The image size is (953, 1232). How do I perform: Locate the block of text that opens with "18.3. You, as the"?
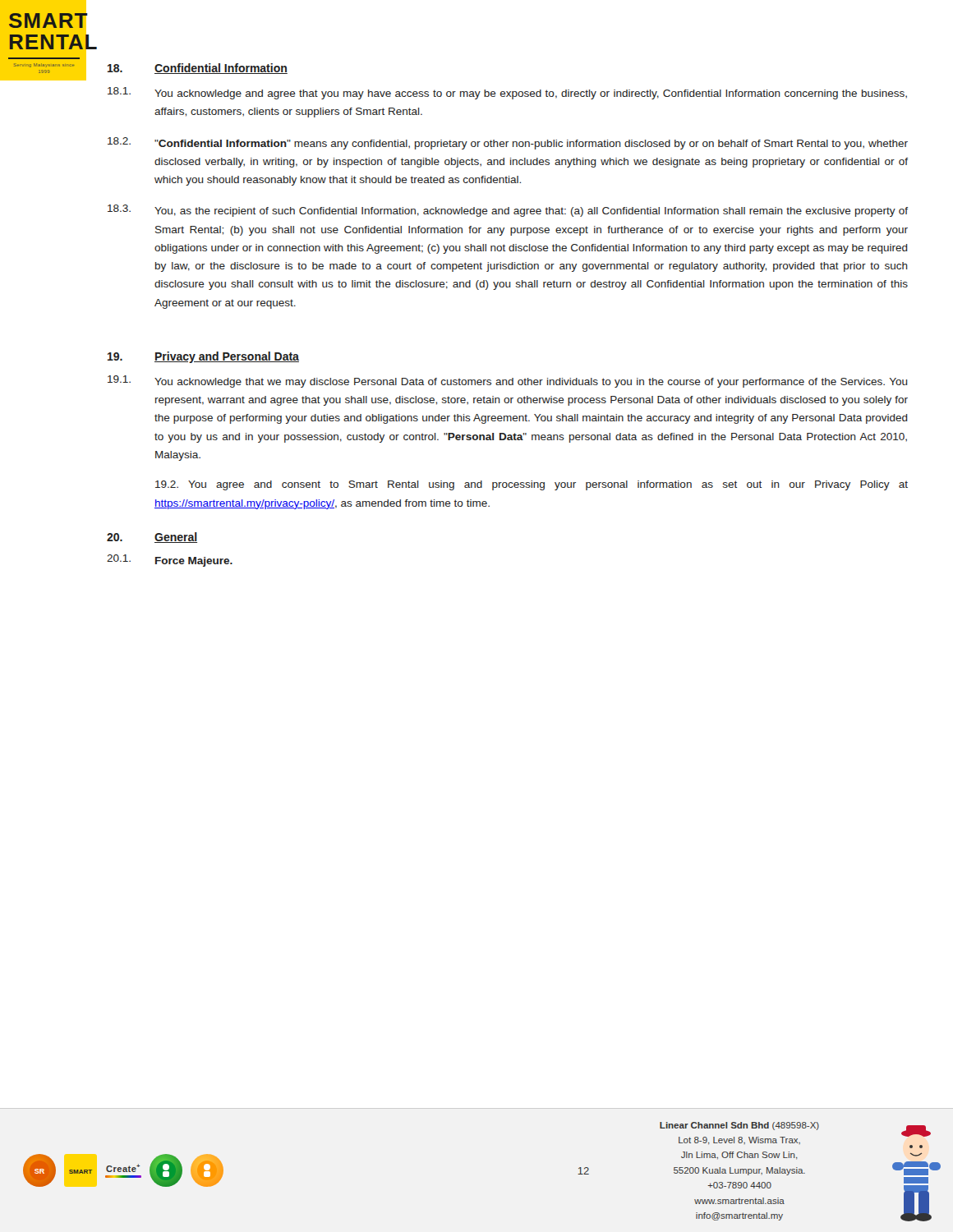[507, 257]
